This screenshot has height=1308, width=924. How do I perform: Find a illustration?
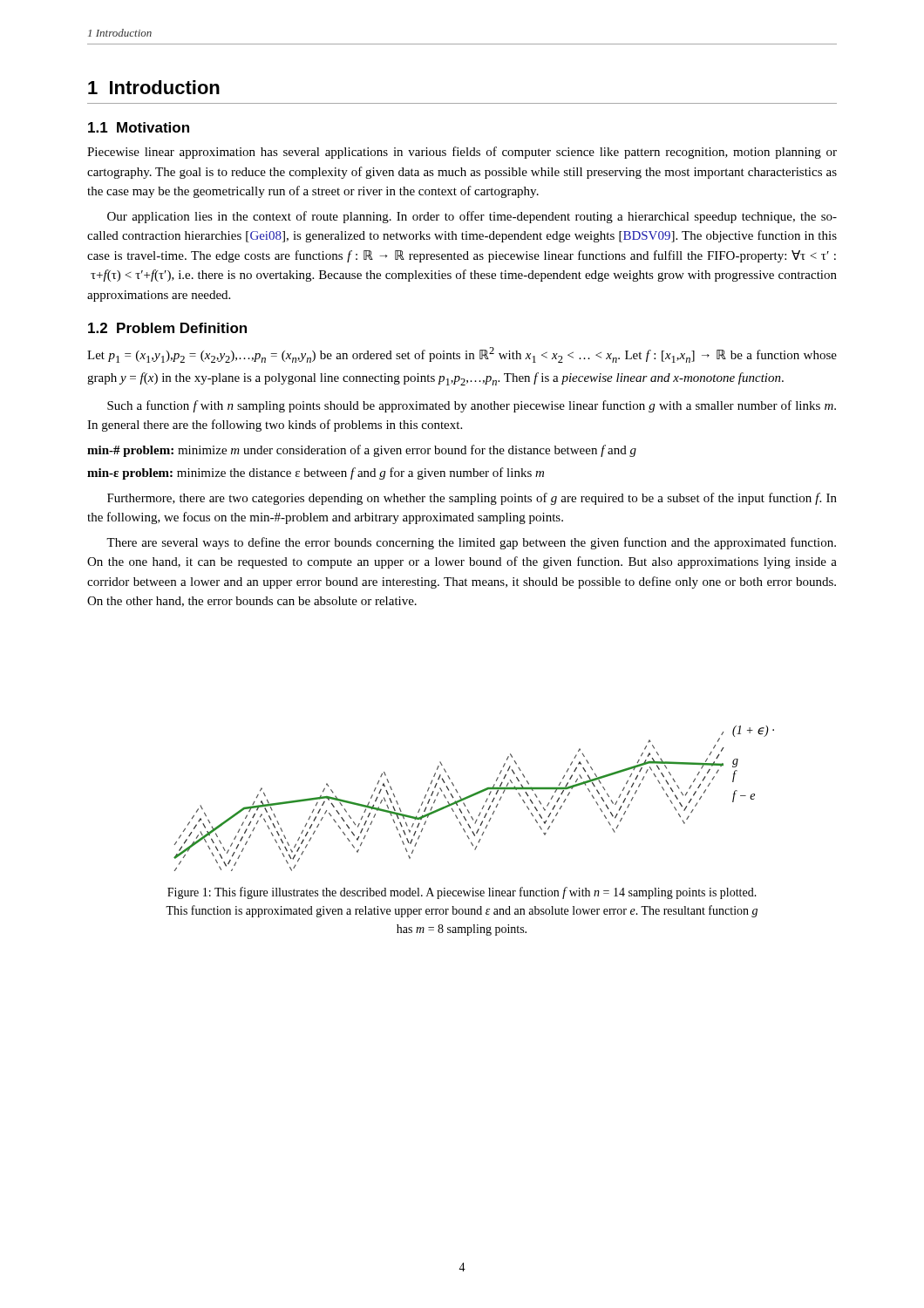click(462, 755)
